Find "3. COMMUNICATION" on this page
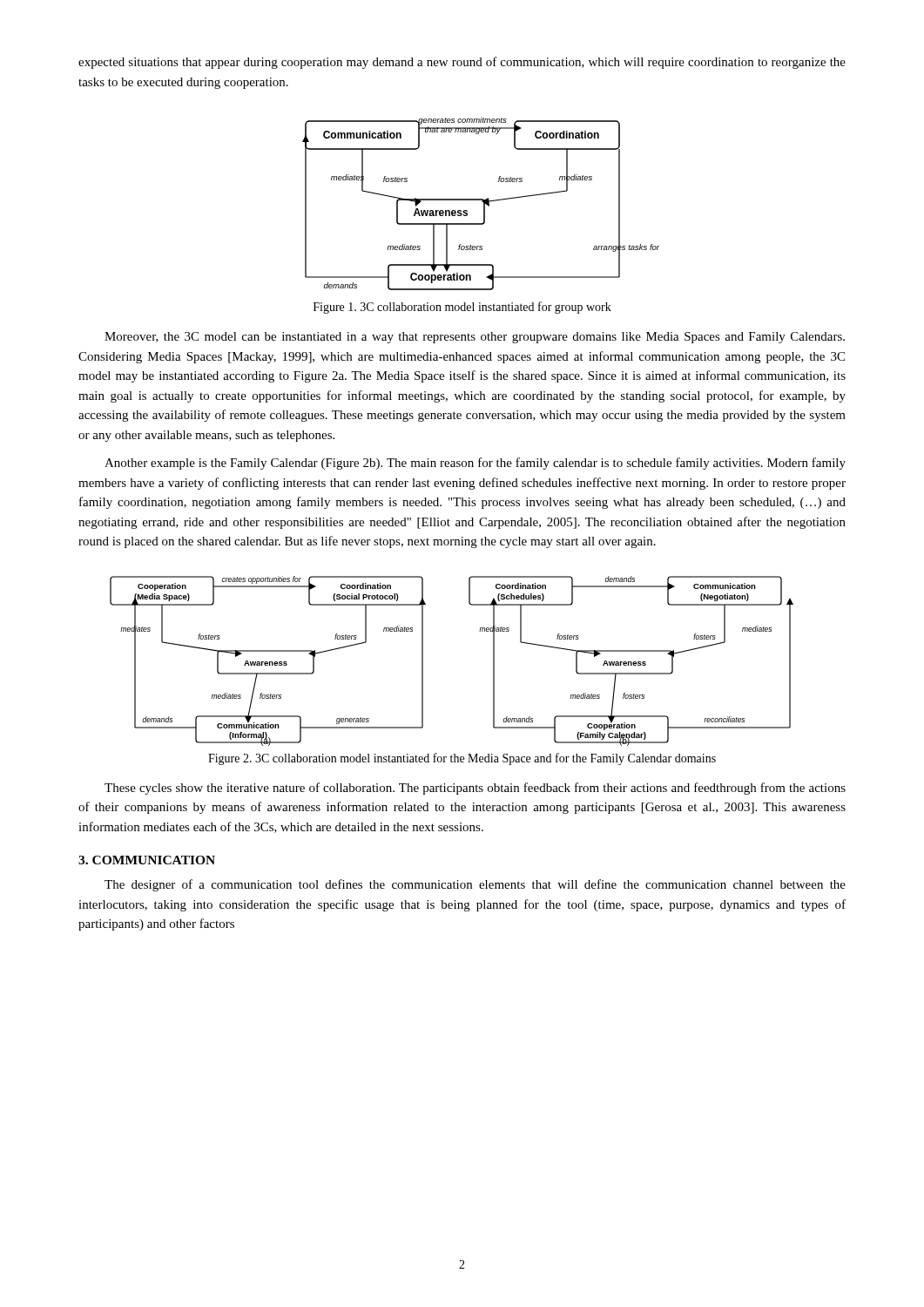 [x=147, y=860]
